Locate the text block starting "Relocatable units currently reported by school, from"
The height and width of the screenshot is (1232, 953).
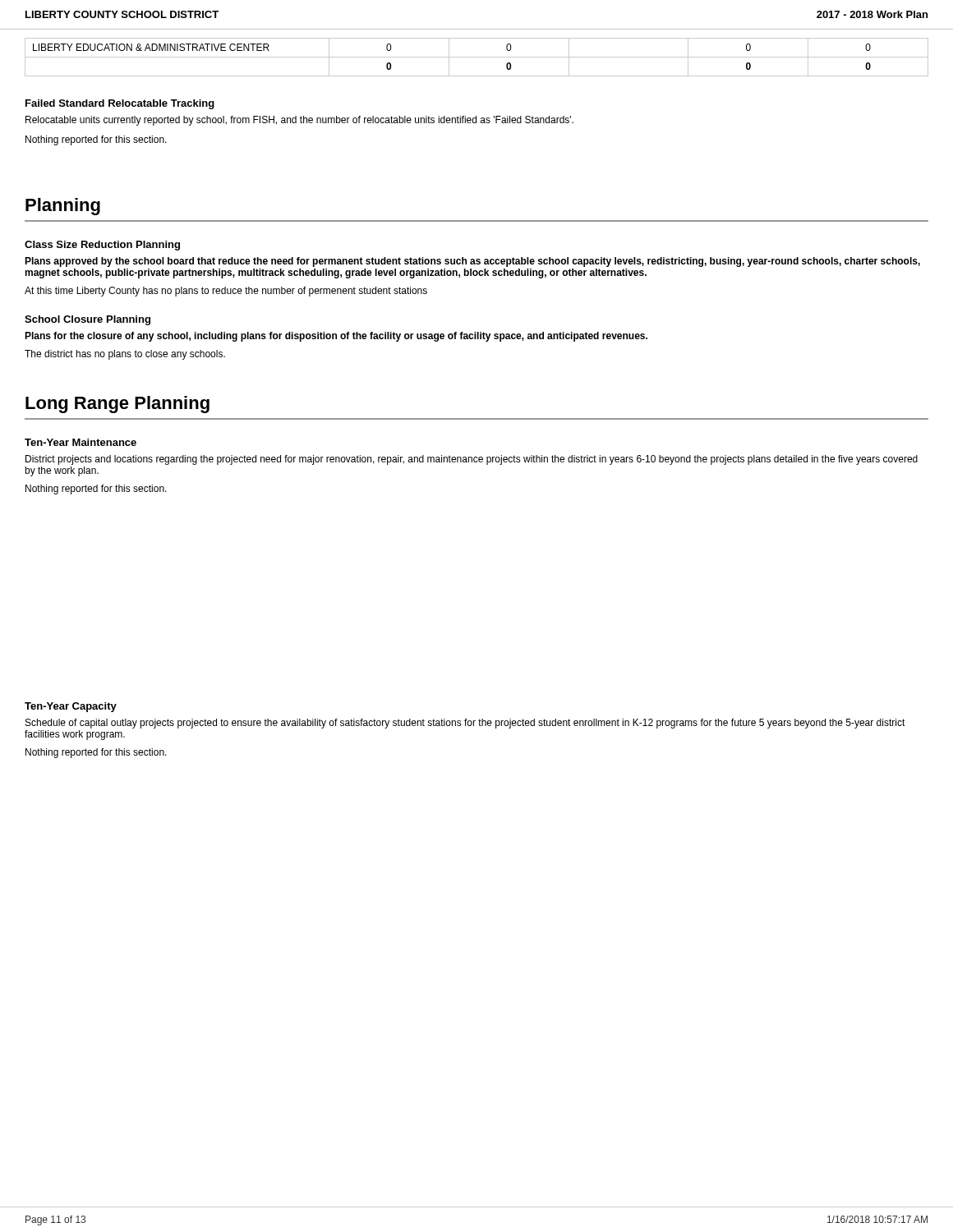pos(299,120)
